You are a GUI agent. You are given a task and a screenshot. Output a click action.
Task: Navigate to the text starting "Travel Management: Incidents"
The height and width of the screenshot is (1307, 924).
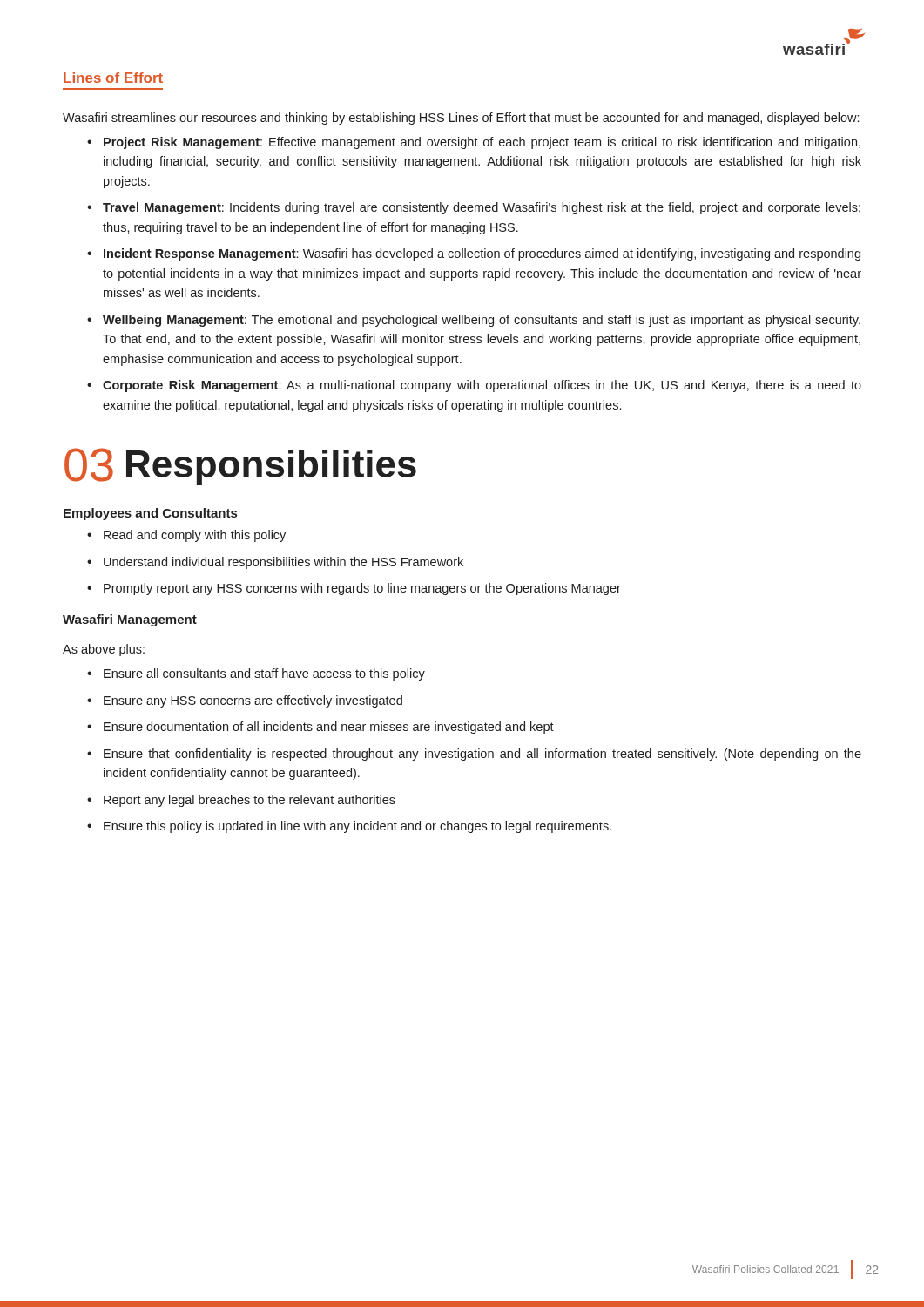[482, 217]
